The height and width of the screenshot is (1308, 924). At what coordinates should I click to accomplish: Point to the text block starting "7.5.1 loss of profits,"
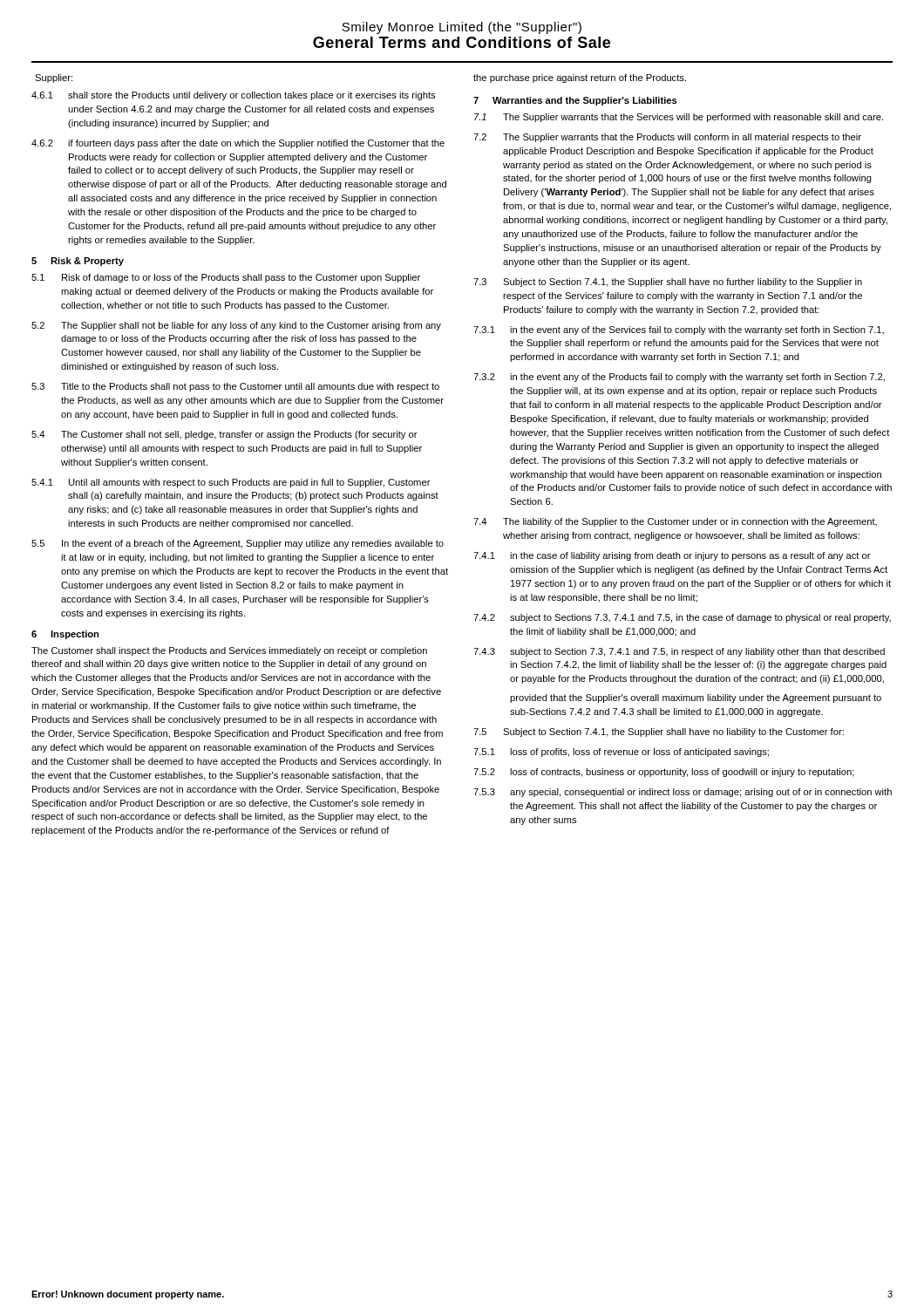683,752
